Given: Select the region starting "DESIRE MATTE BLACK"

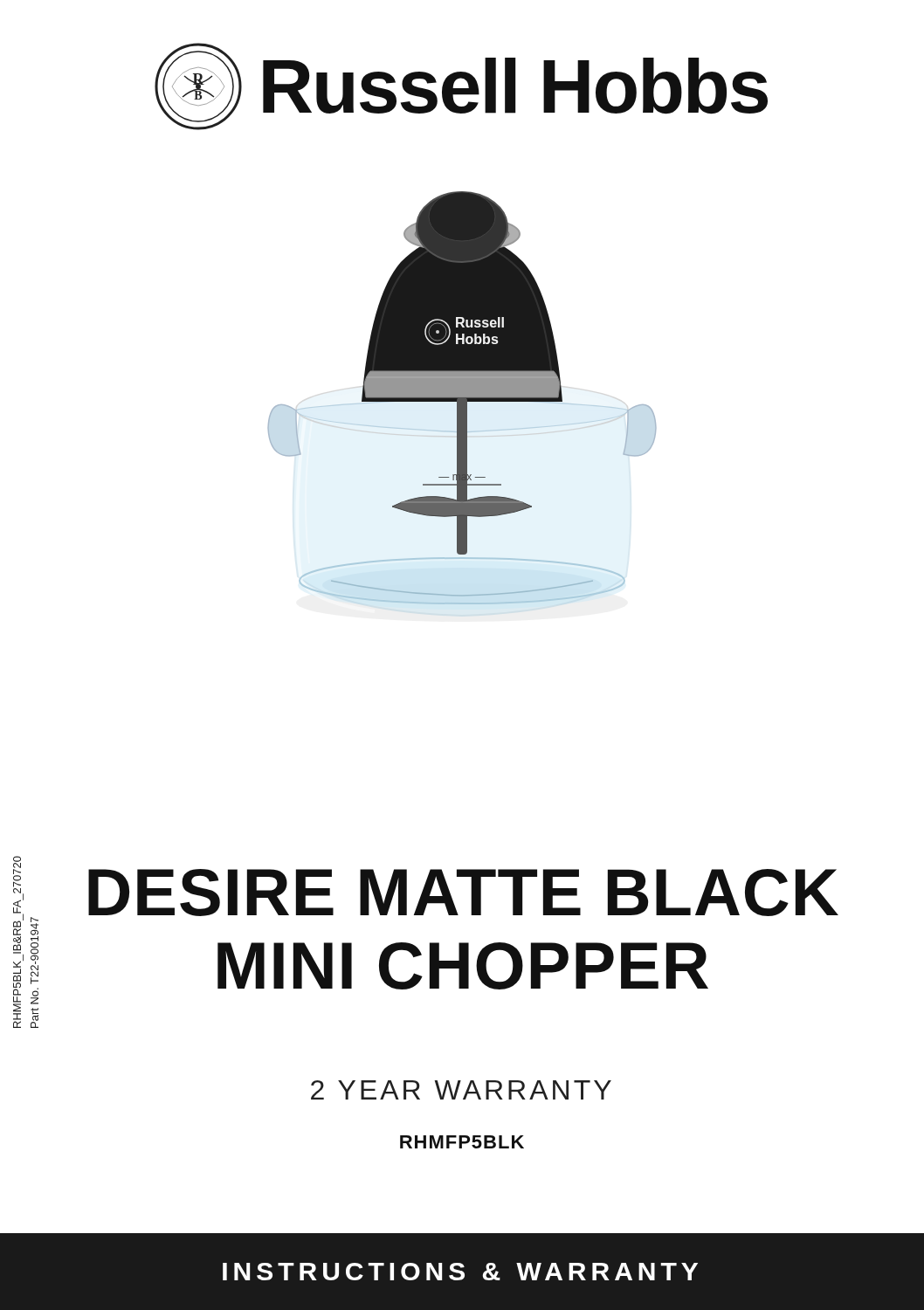Looking at the screenshot, I should coord(462,929).
